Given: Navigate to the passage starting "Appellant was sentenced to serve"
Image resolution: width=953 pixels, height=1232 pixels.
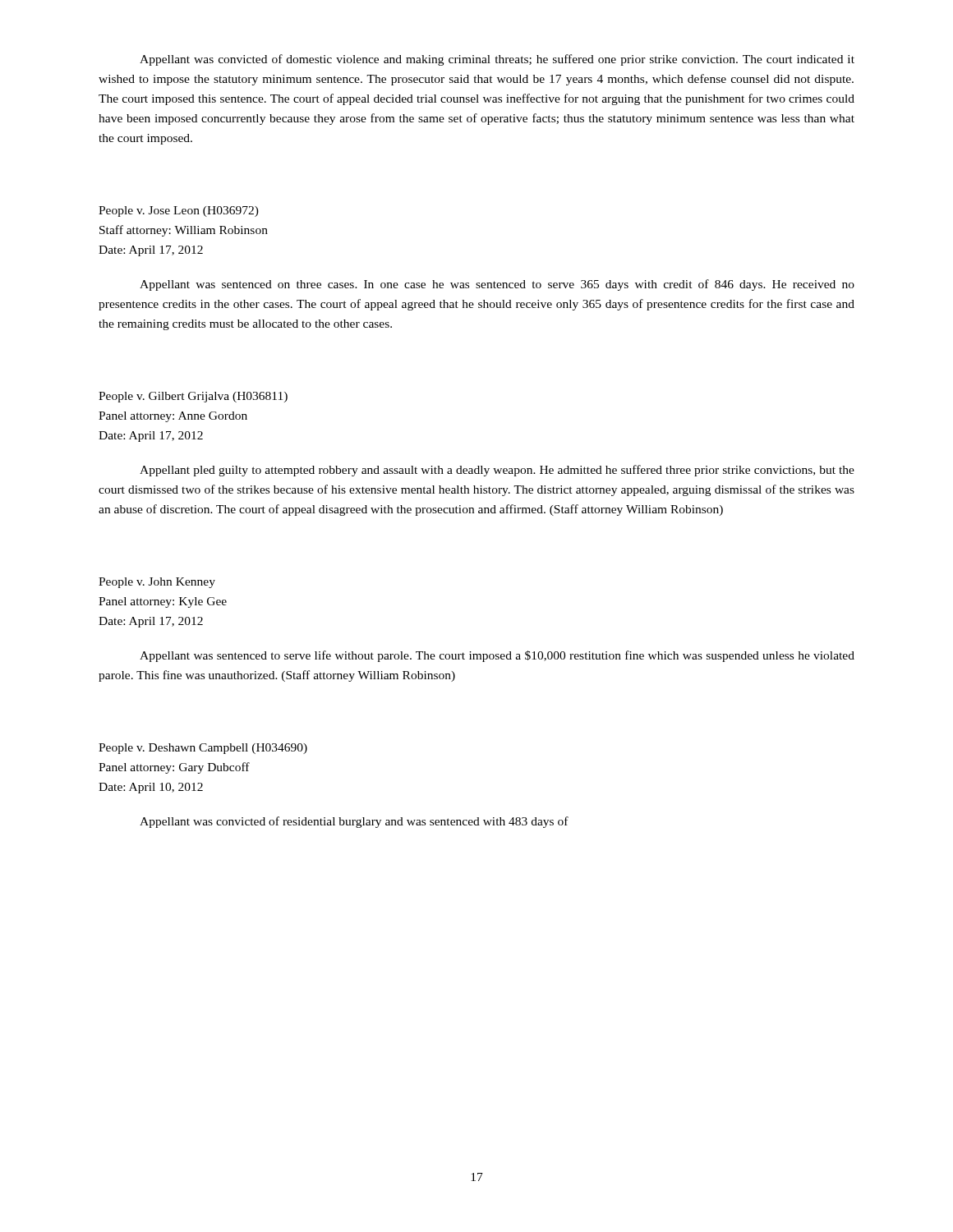Looking at the screenshot, I should point(476,666).
